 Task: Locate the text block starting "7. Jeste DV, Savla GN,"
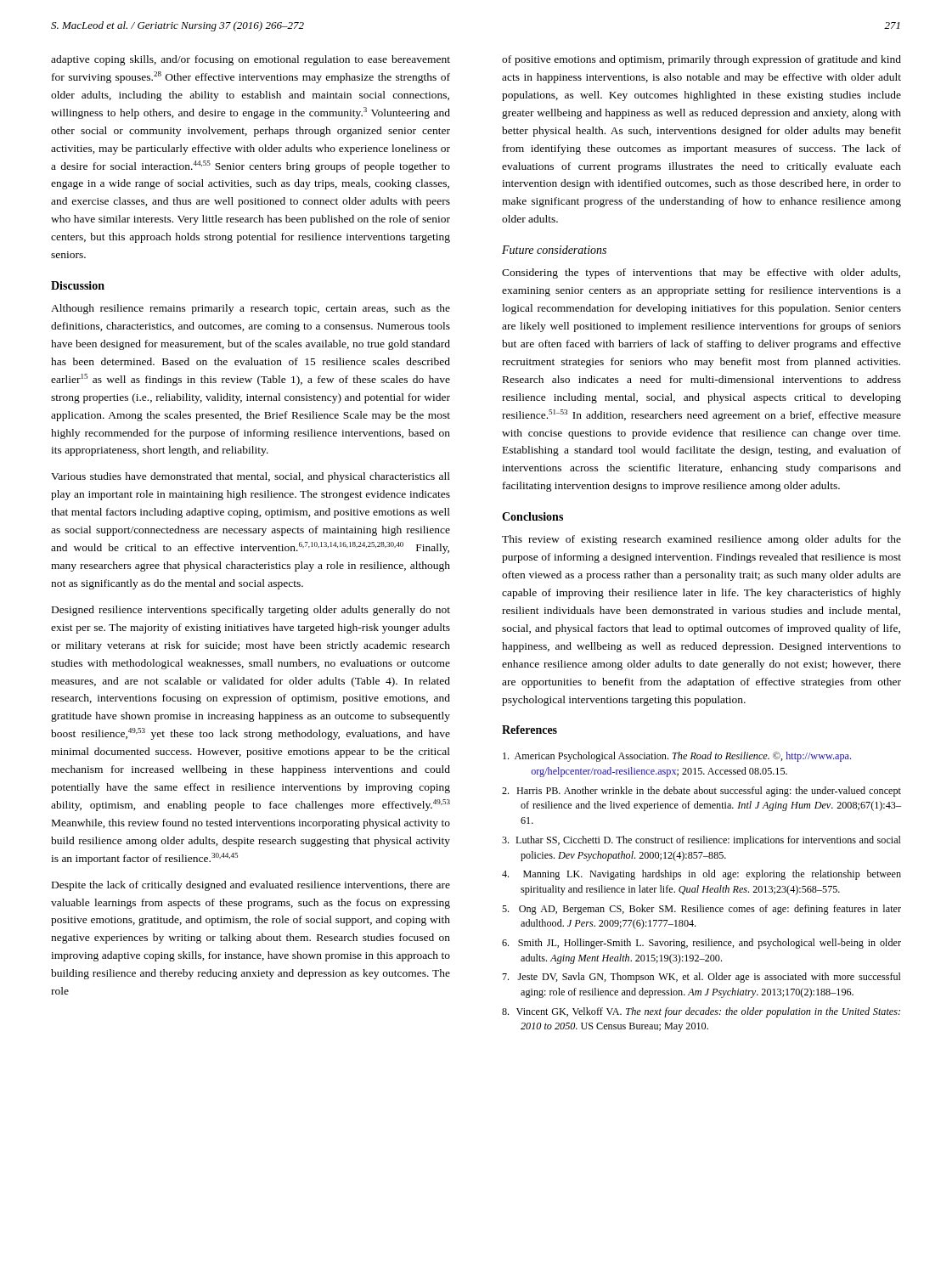point(701,985)
